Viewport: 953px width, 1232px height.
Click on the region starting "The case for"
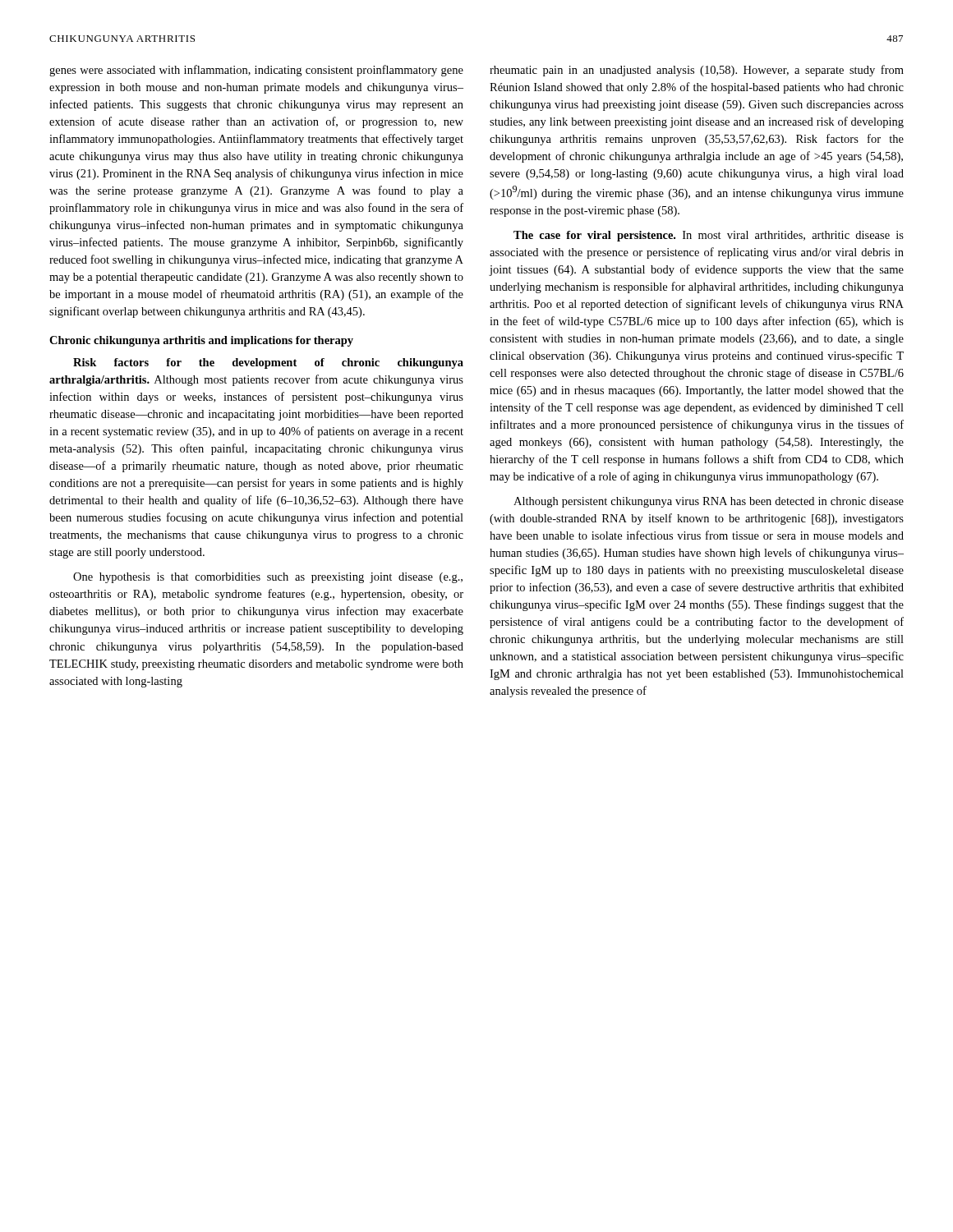point(697,463)
